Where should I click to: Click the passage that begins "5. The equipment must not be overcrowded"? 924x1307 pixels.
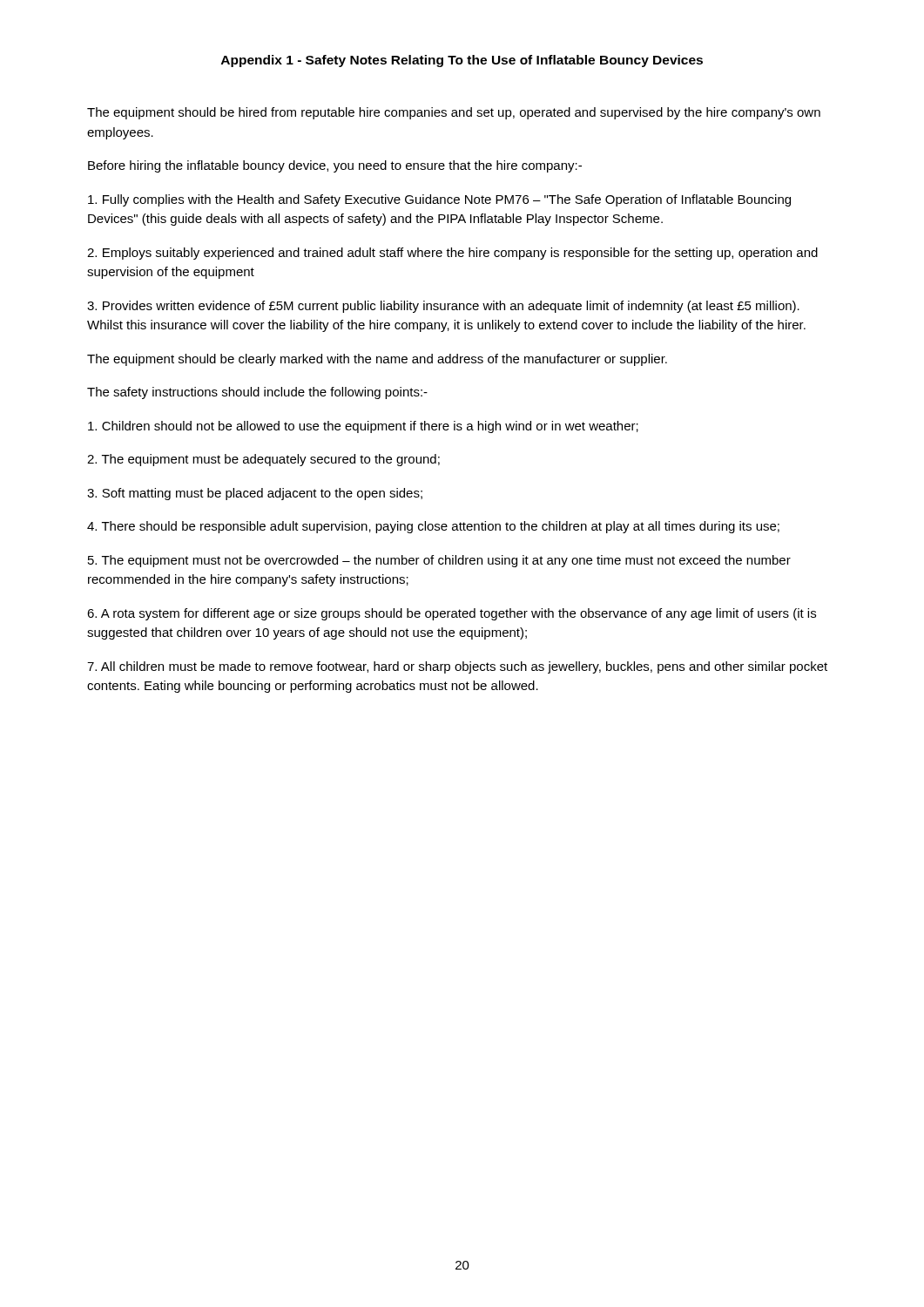pyautogui.click(x=439, y=569)
